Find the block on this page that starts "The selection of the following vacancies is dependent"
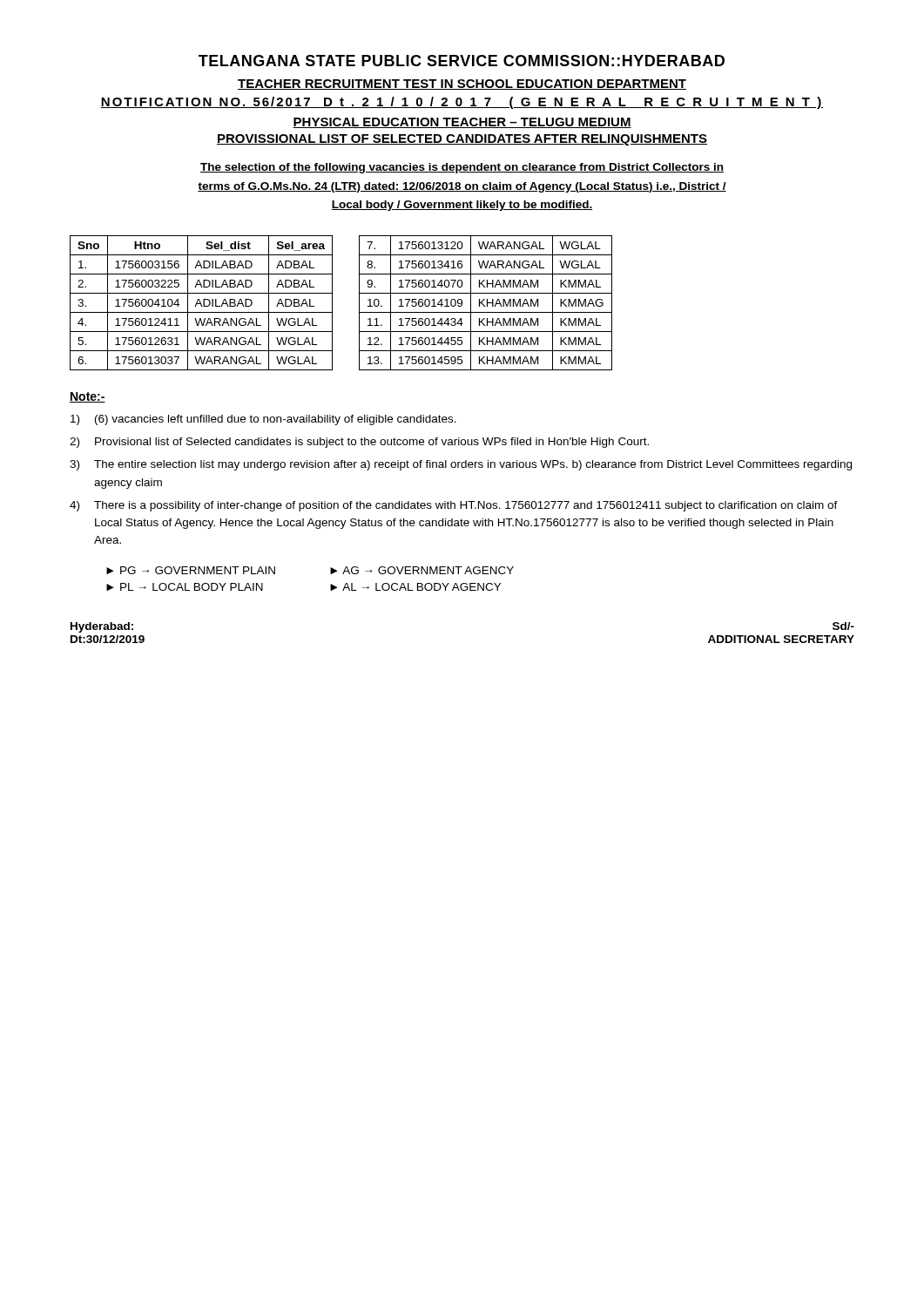This screenshot has height=1307, width=924. tap(462, 186)
